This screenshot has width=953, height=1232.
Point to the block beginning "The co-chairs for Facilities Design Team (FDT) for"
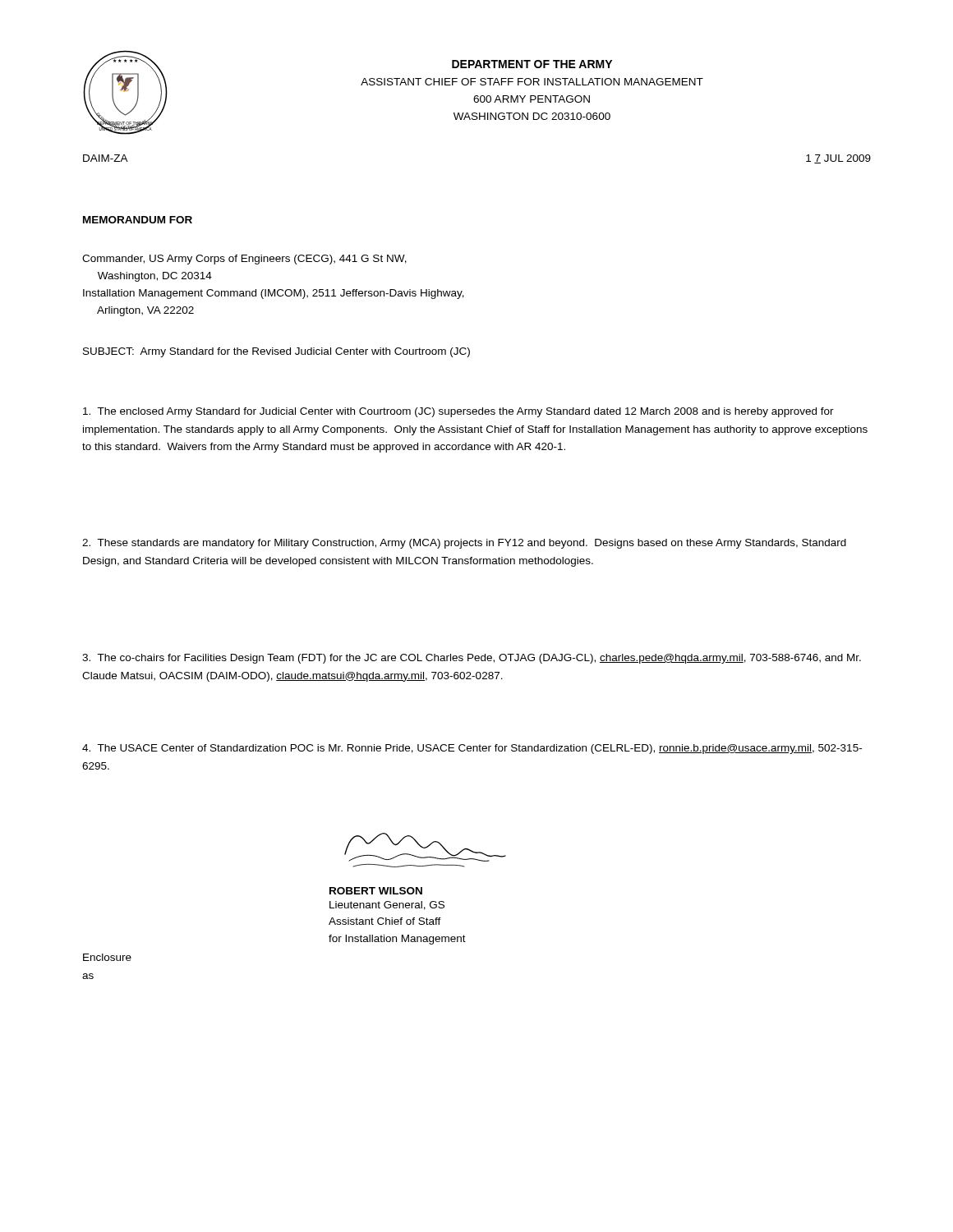[472, 666]
